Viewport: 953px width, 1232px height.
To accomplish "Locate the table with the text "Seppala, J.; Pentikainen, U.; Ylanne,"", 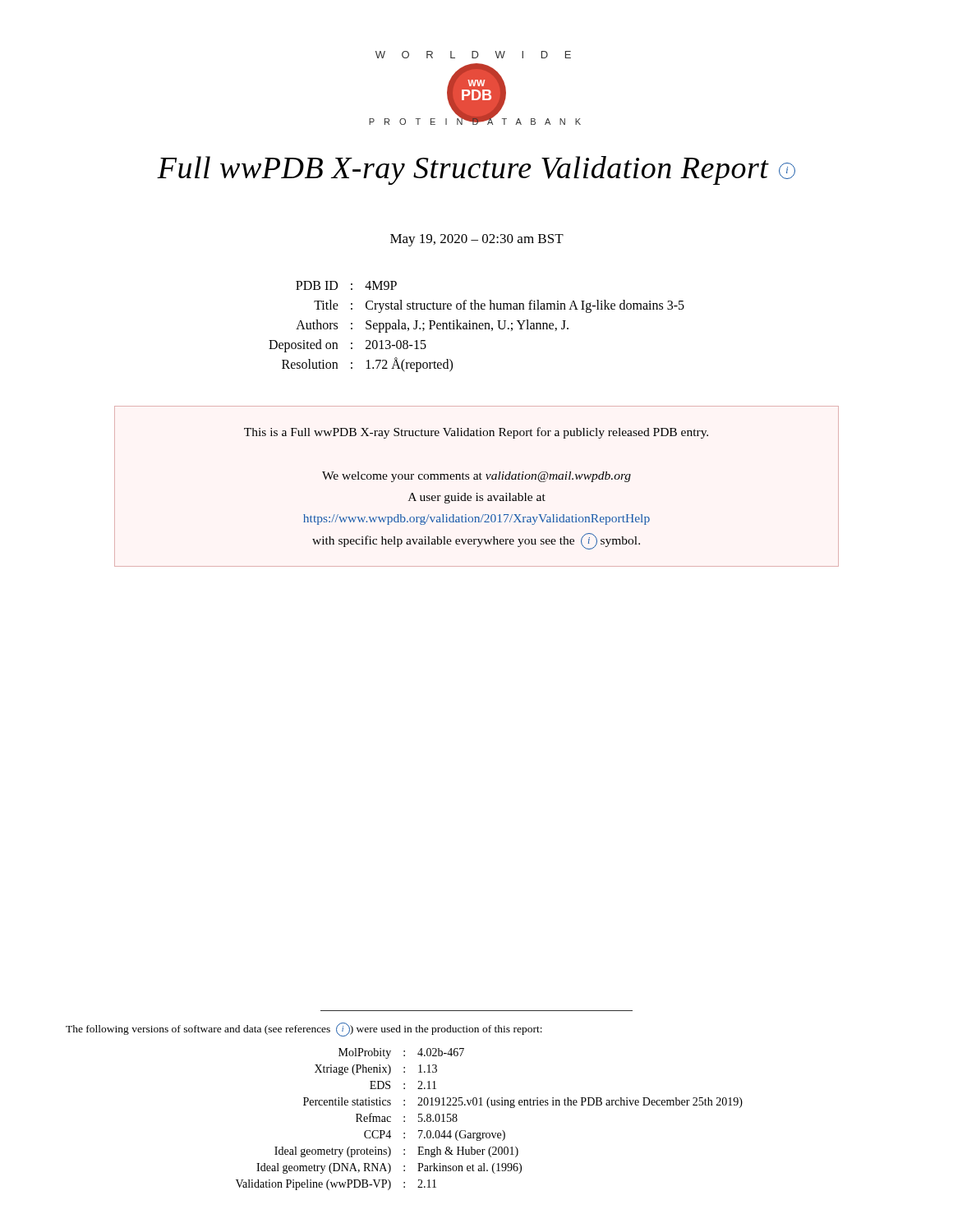I will pos(476,325).
